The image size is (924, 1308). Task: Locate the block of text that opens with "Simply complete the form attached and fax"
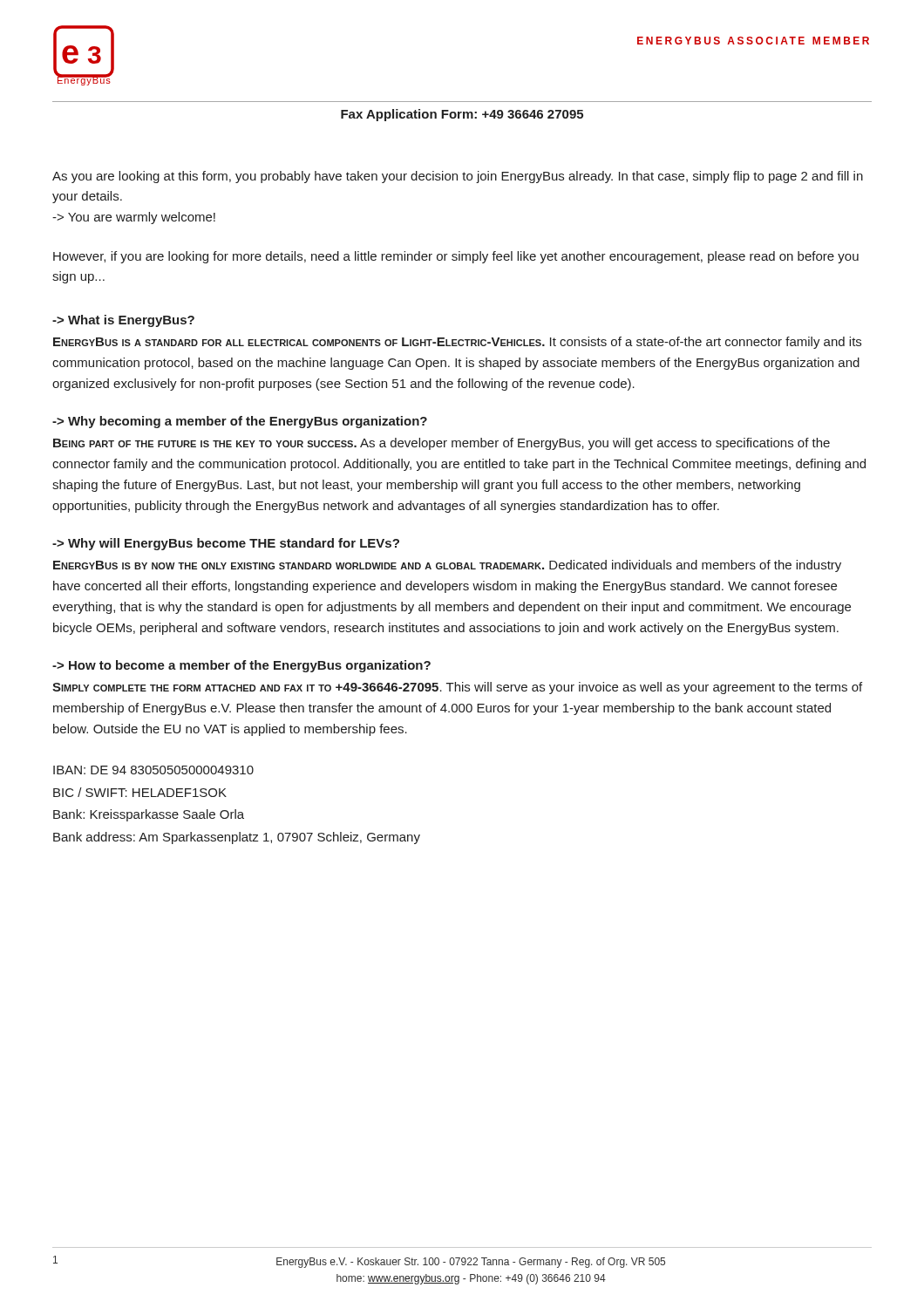coord(457,708)
